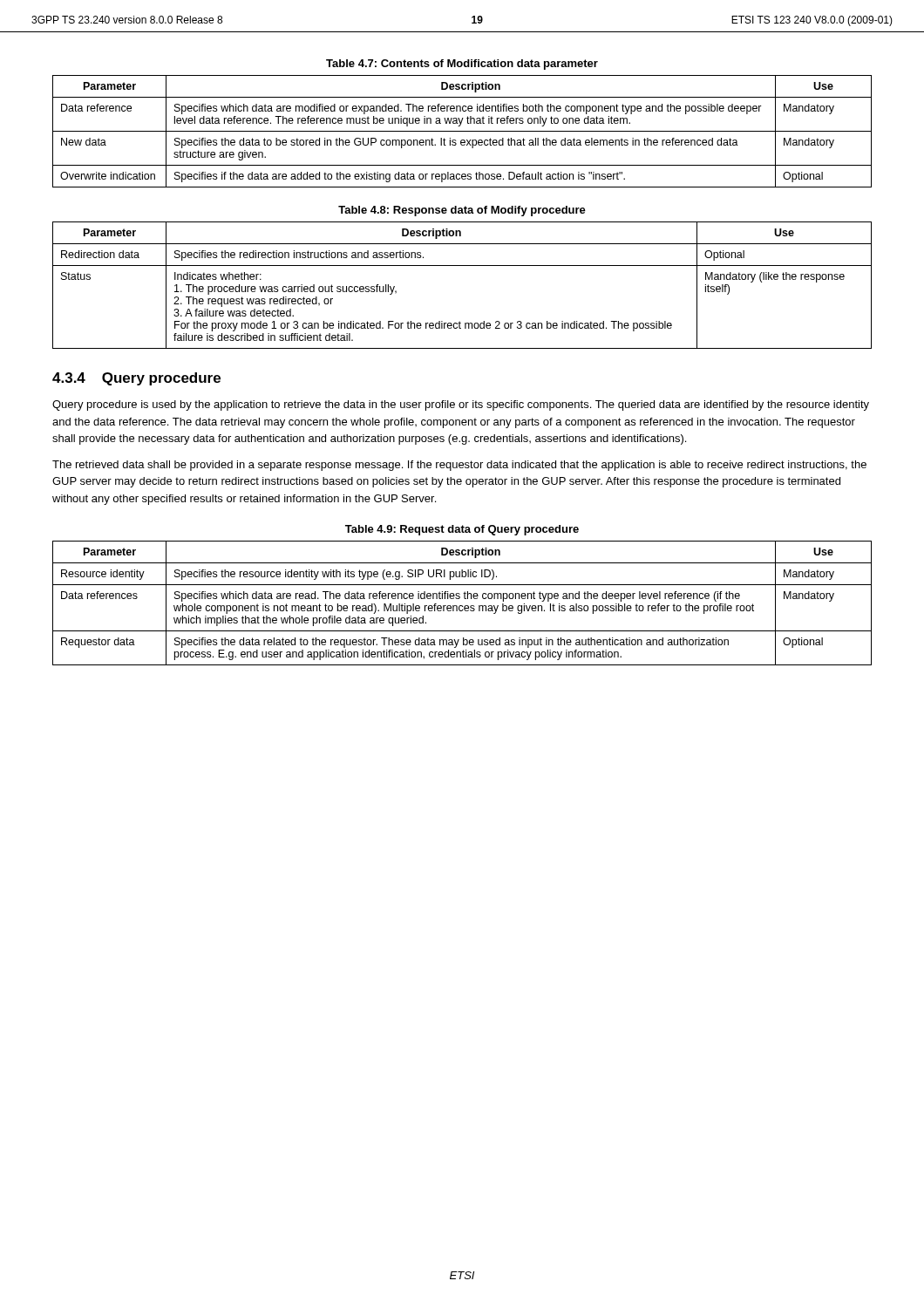Locate the table with the text "Specifies if the data"

click(462, 131)
